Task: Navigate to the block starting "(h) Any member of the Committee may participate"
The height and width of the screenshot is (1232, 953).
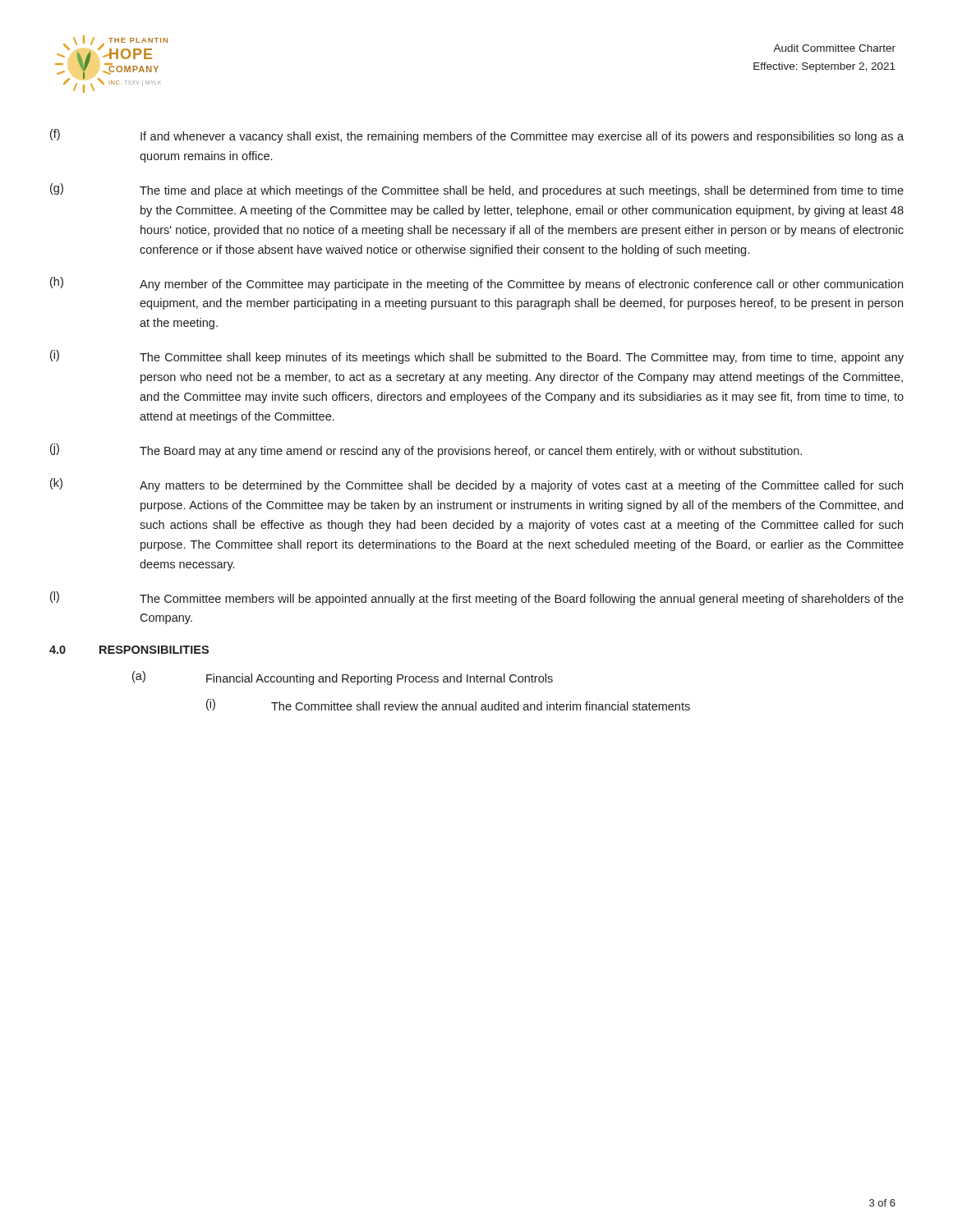Action: pos(476,304)
